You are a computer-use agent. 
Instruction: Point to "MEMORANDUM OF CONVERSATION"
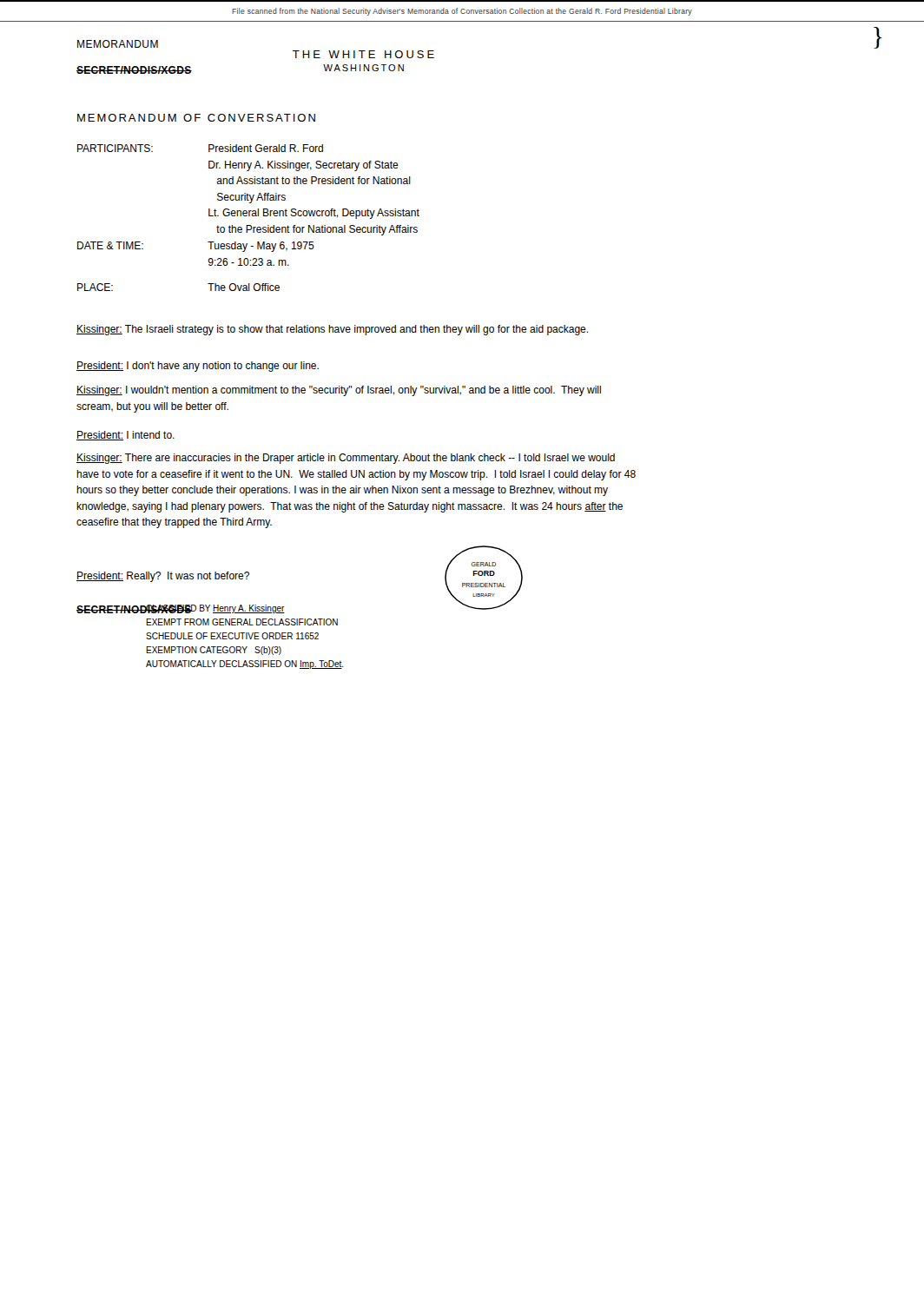click(x=197, y=118)
